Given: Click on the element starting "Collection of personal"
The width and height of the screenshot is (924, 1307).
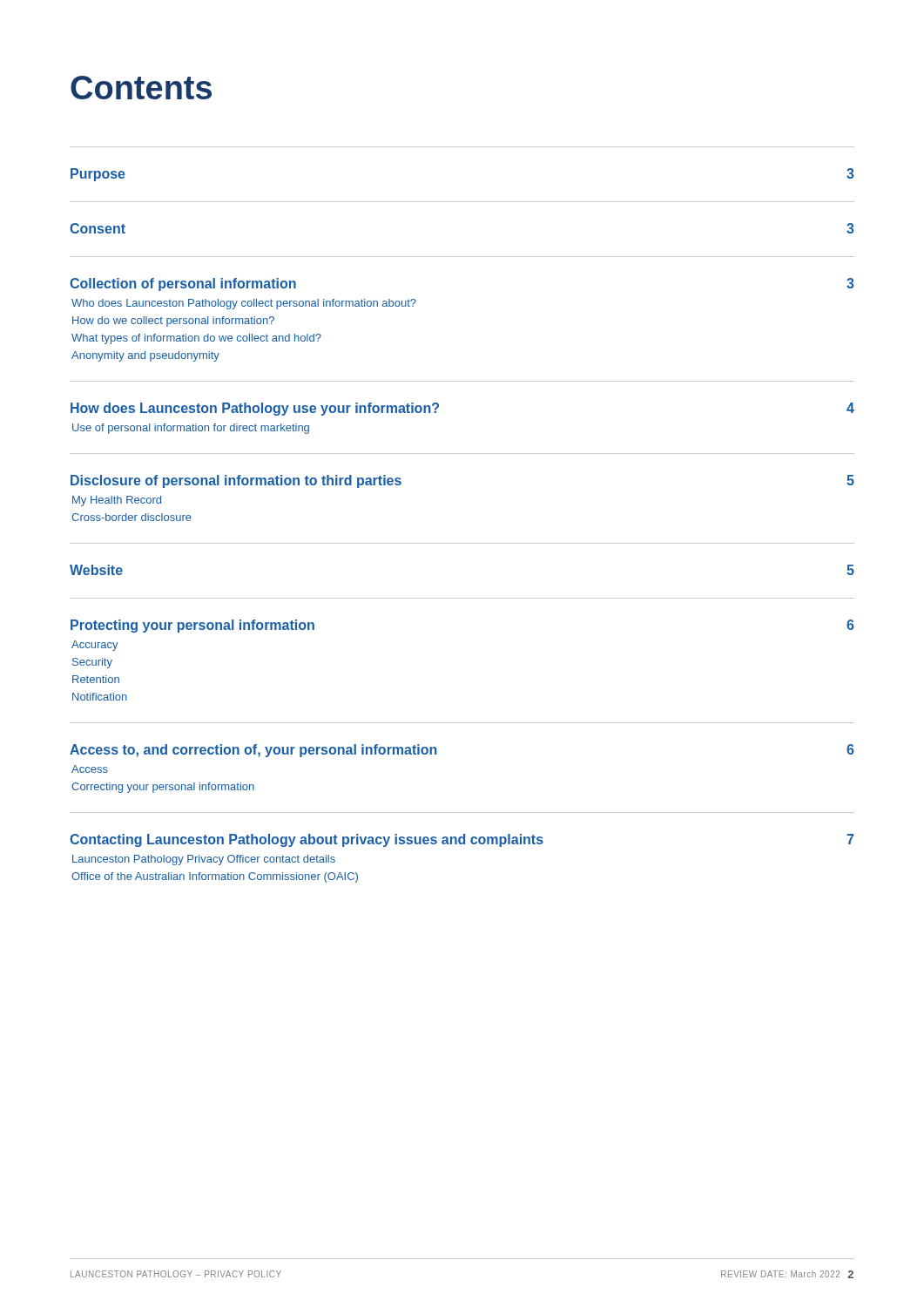Looking at the screenshot, I should 183,284.
